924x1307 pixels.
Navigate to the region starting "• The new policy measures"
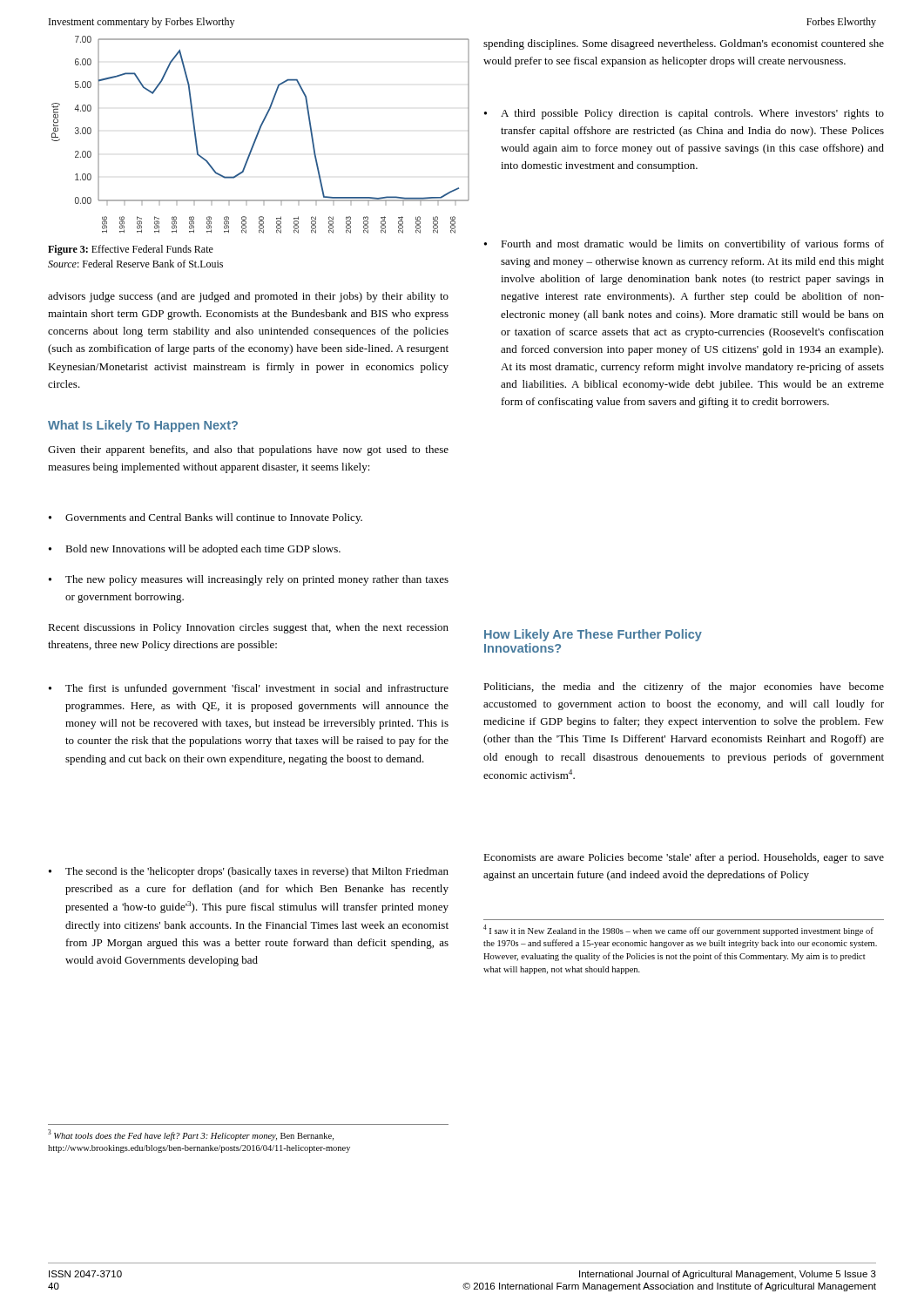[x=248, y=588]
